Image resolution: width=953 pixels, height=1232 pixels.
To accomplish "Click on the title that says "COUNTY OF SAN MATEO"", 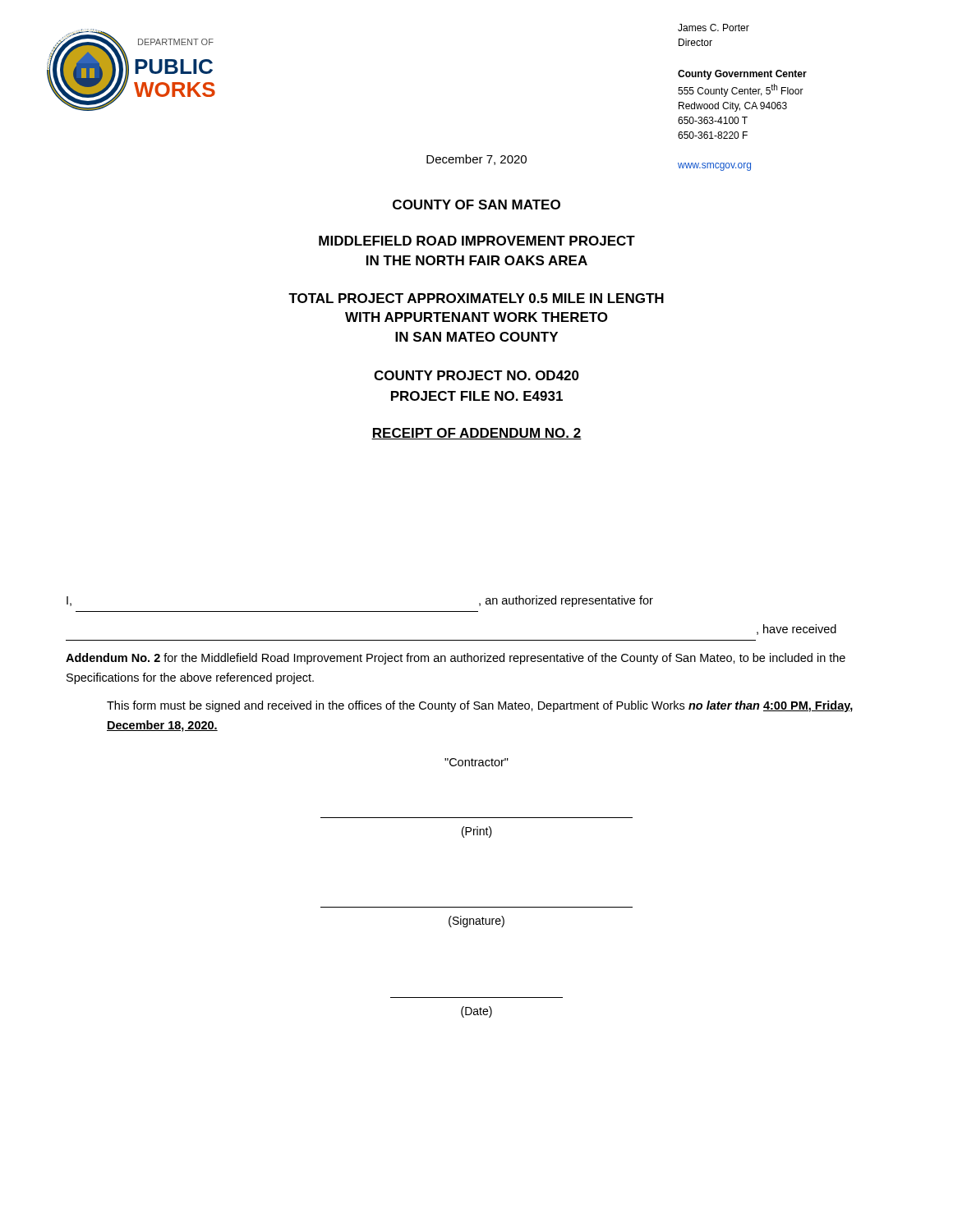I will click(x=476, y=205).
